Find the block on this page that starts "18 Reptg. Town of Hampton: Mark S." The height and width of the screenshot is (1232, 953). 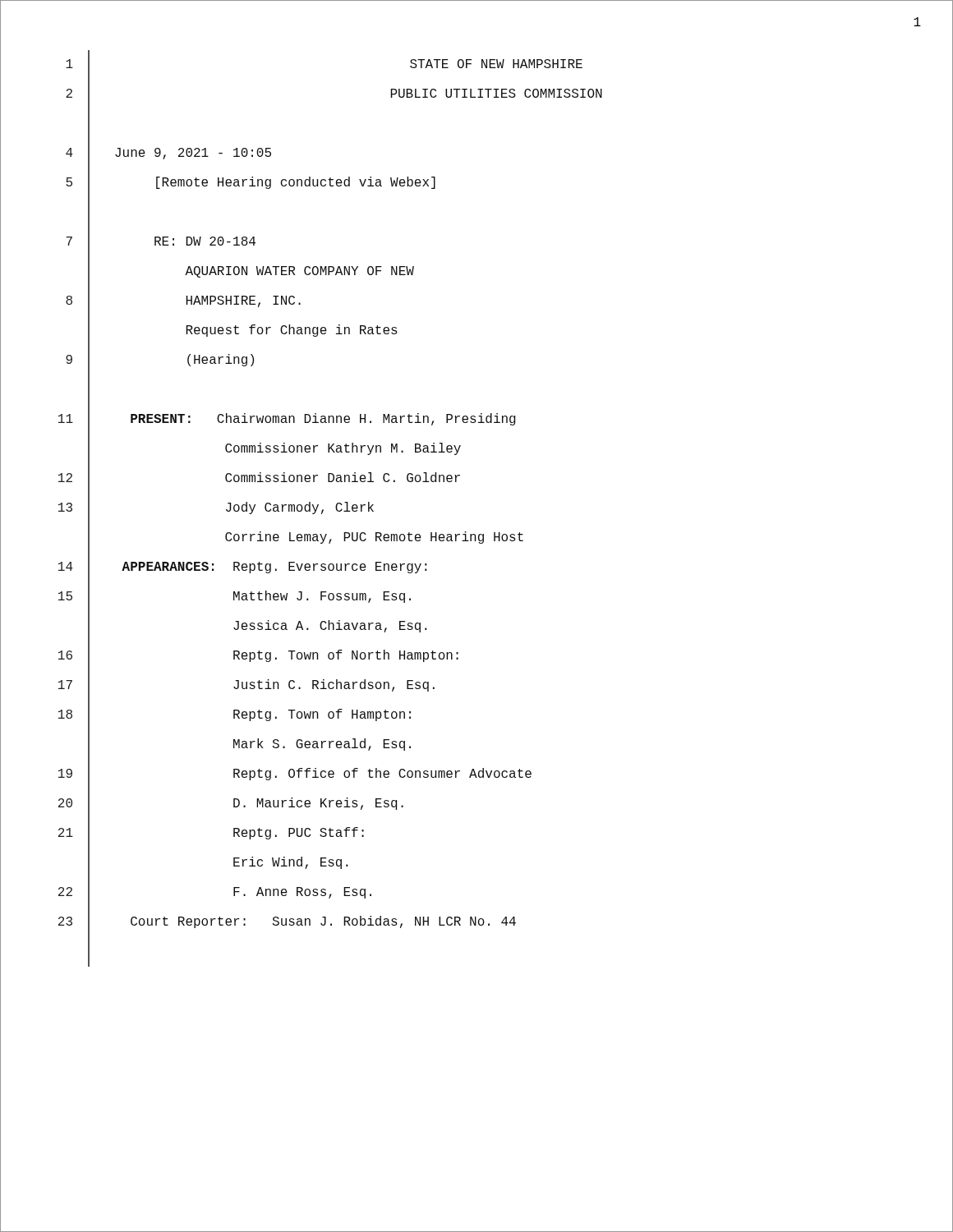click(x=315, y=741)
